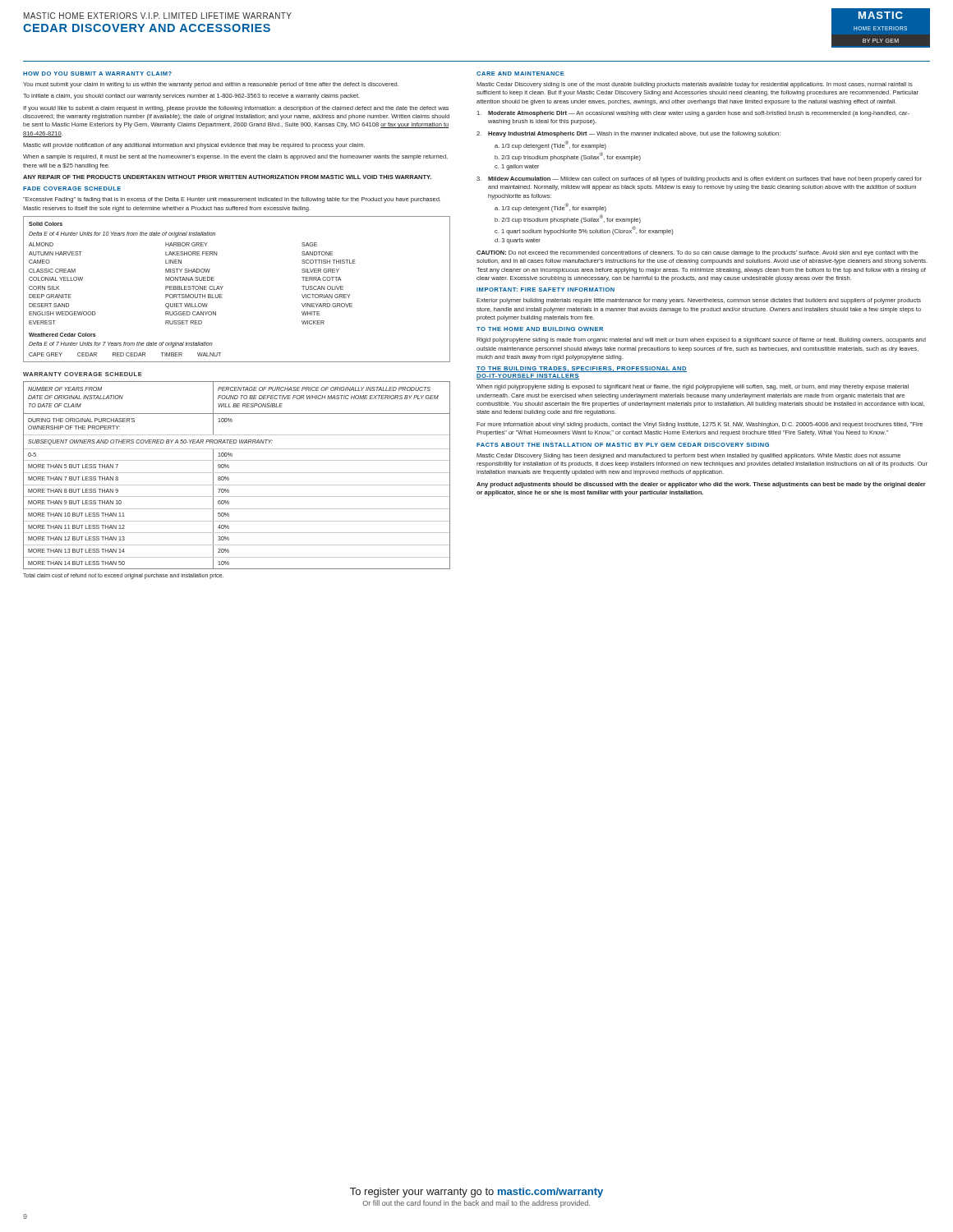Image resolution: width=953 pixels, height=1232 pixels.
Task: Click on the table containing "Solid Colors Delta"
Action: tap(237, 289)
